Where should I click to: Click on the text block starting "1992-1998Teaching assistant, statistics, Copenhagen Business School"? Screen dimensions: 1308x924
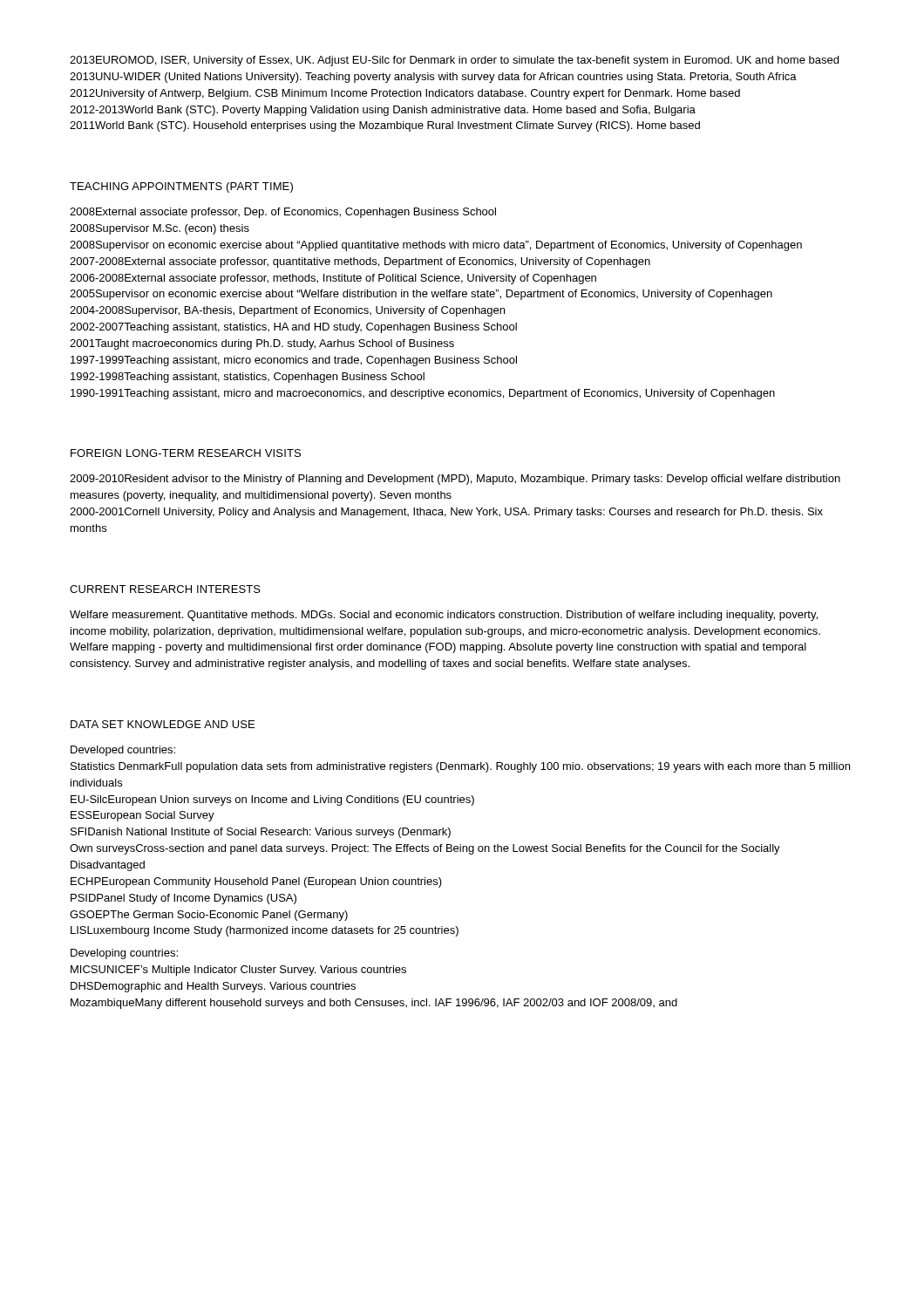(247, 376)
